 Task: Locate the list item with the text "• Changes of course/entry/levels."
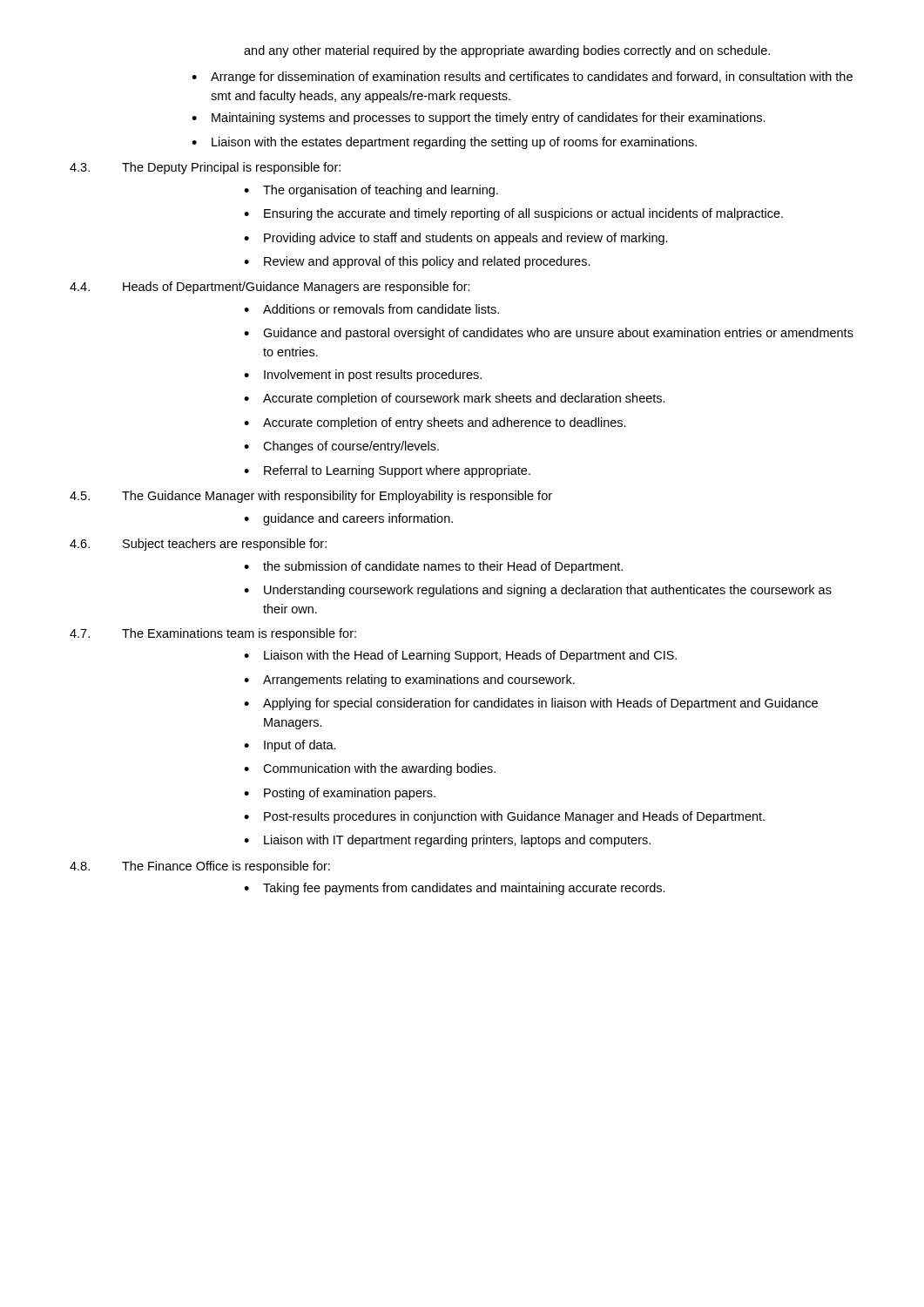click(341, 447)
